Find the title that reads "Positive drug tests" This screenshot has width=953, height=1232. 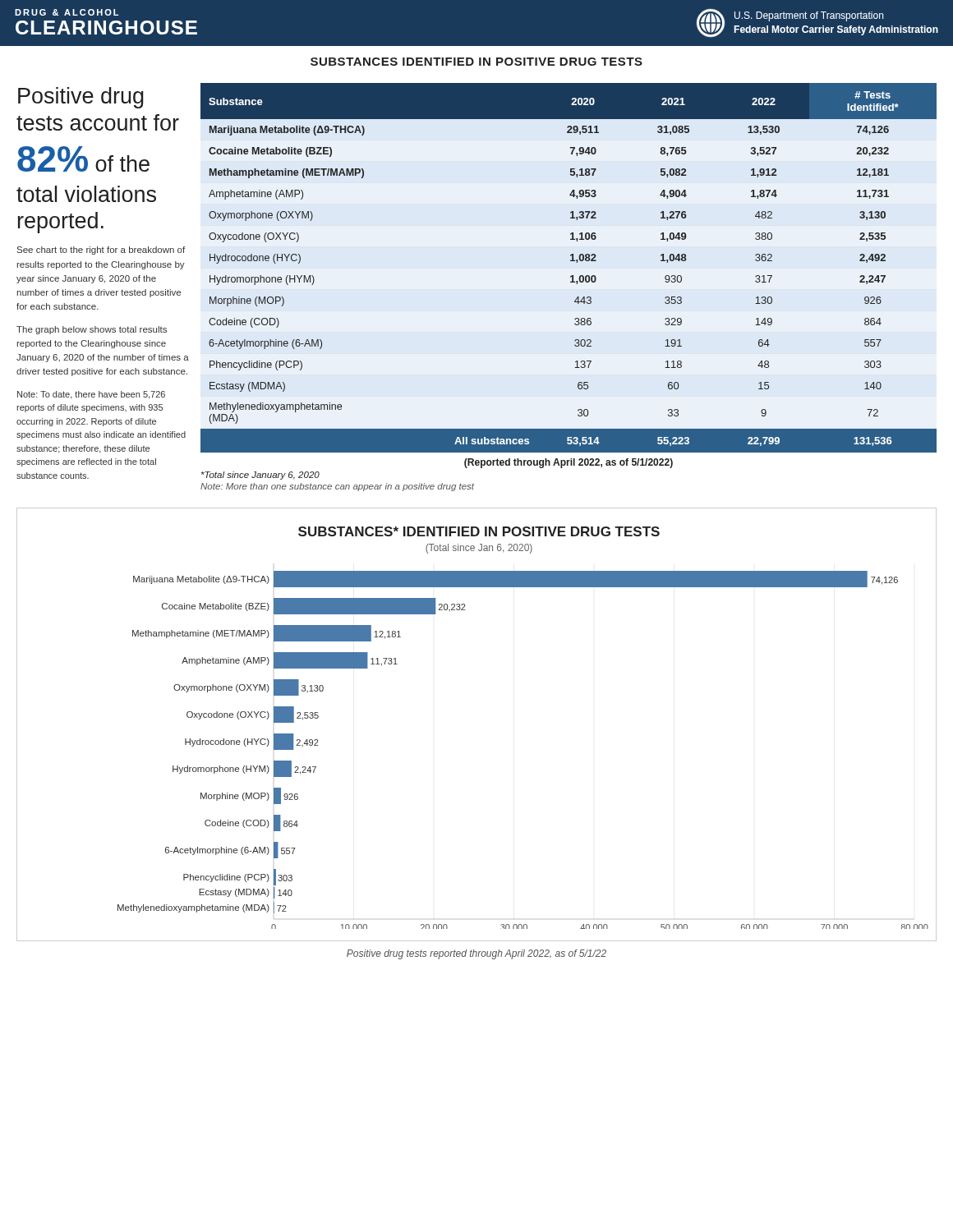click(x=98, y=159)
